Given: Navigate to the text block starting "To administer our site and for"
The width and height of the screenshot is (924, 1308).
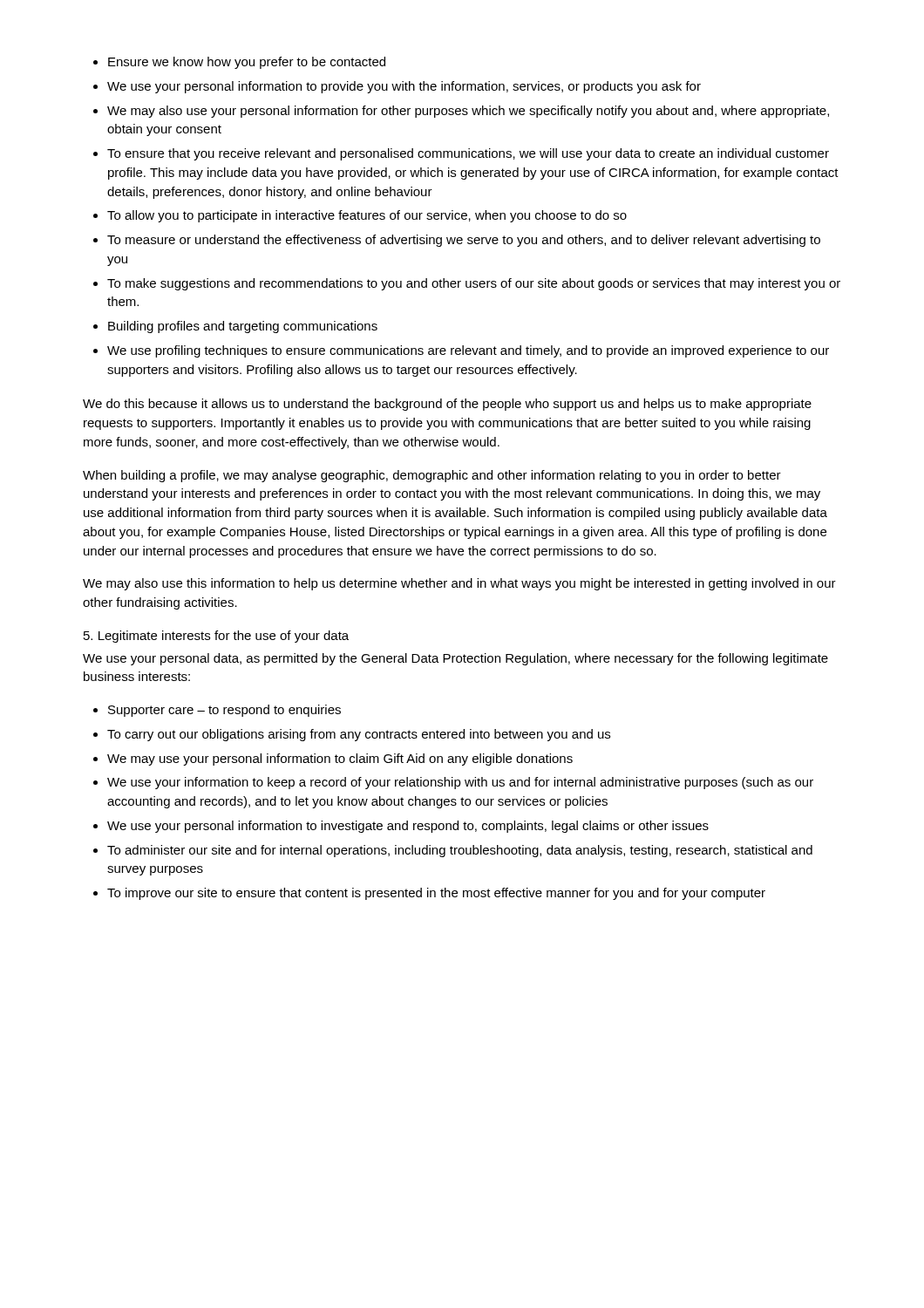Looking at the screenshot, I should (x=460, y=859).
